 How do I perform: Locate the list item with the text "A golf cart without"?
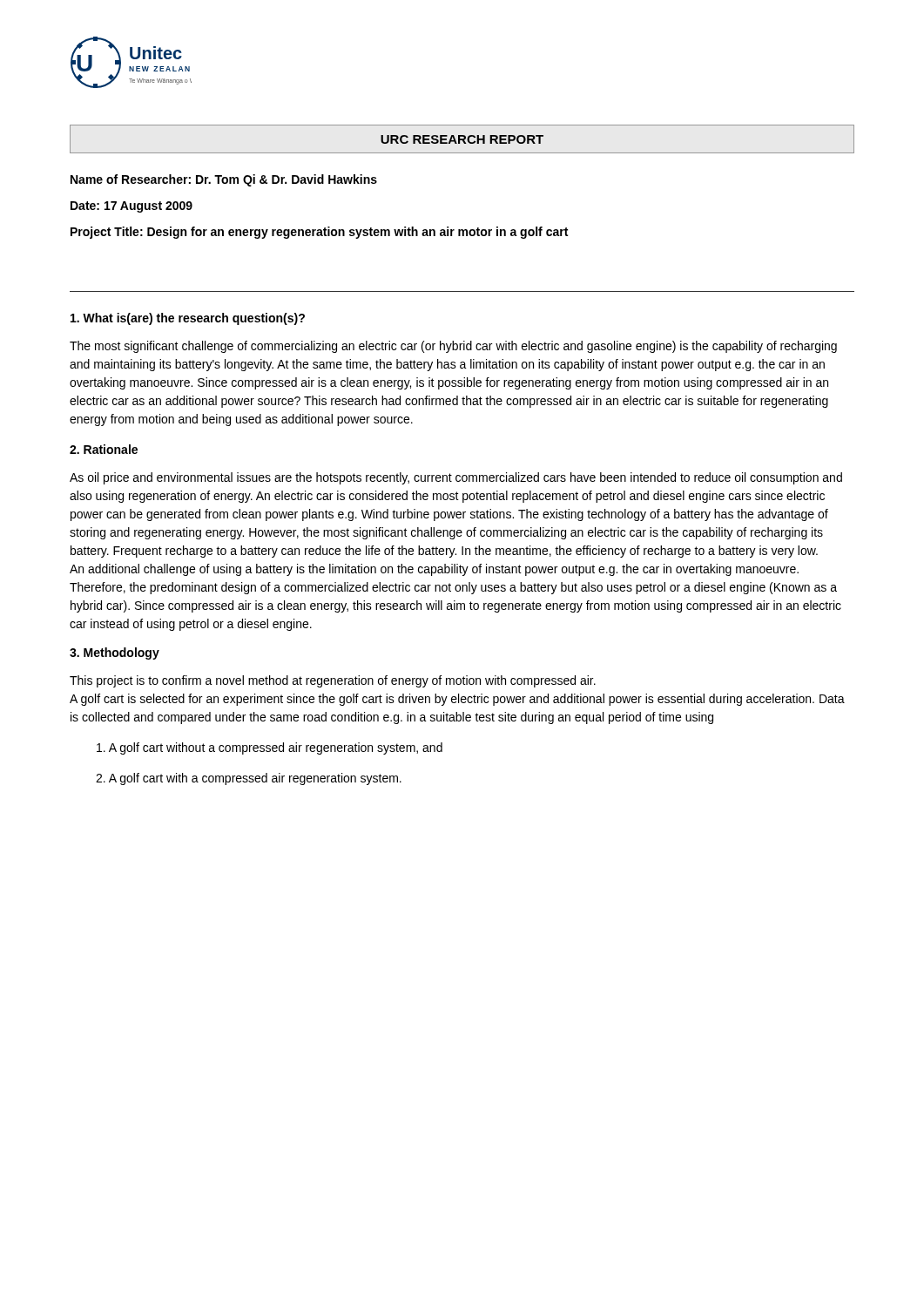270,748
